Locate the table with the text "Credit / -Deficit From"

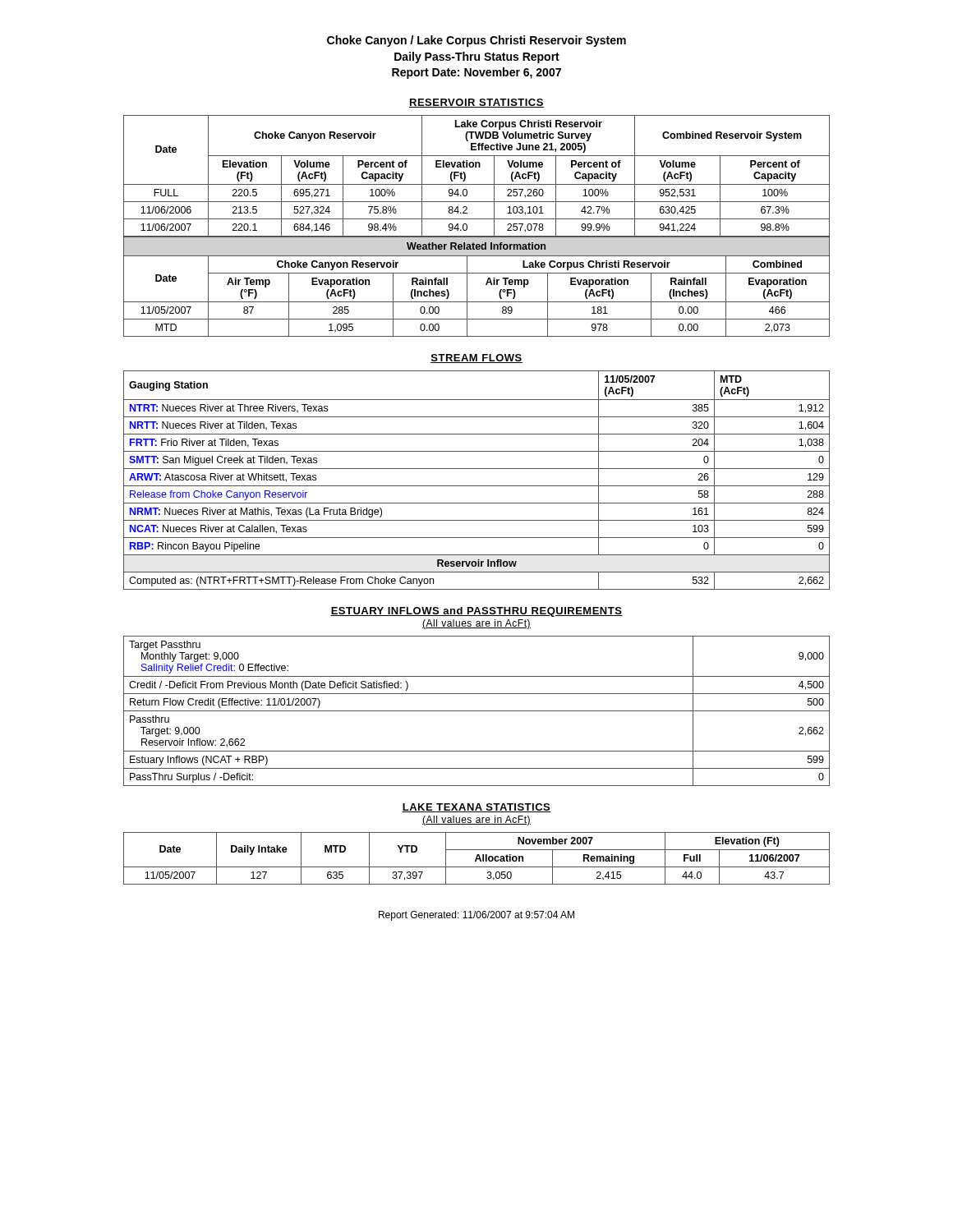pyautogui.click(x=476, y=711)
